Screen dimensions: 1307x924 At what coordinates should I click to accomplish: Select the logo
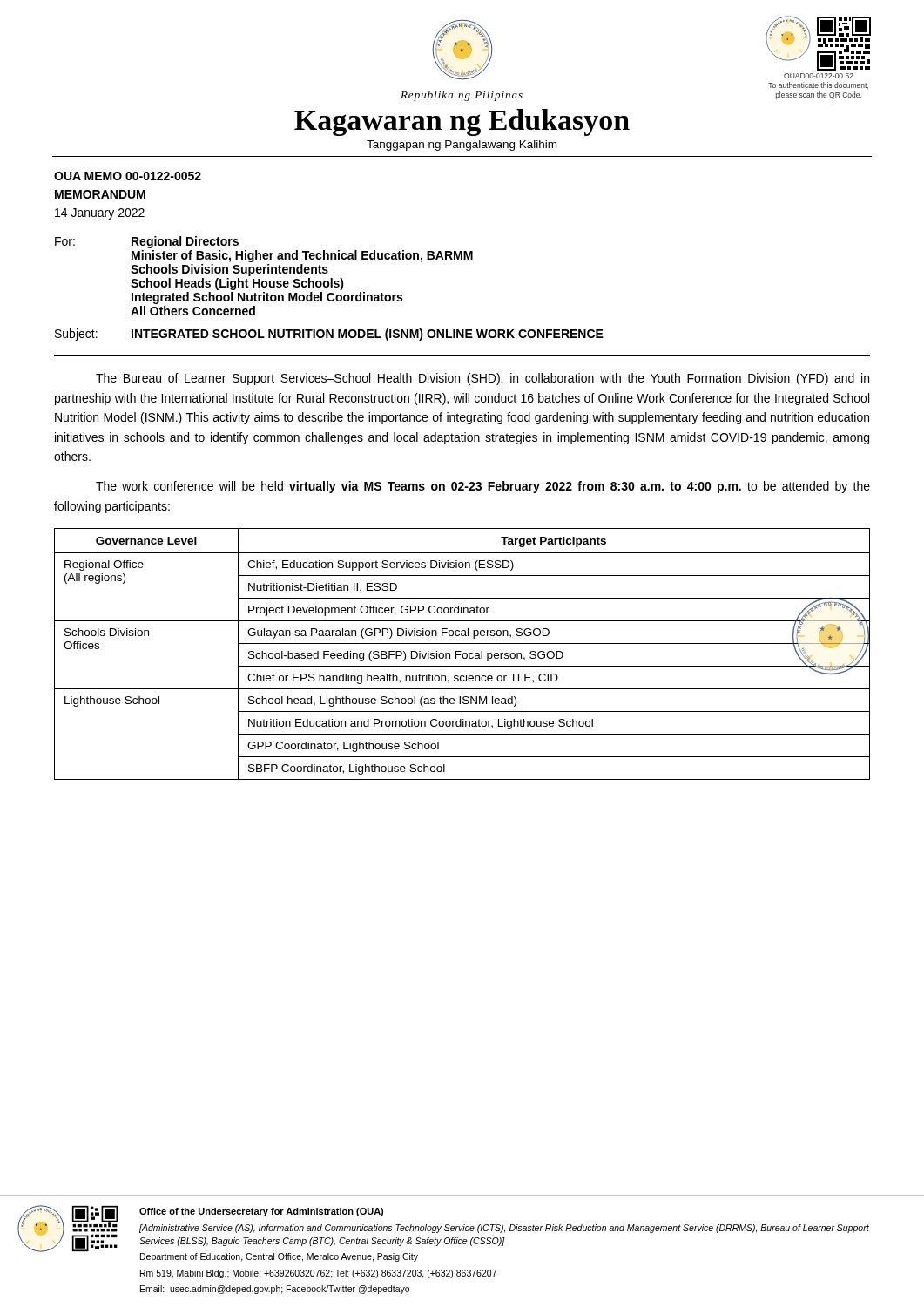coord(831,636)
